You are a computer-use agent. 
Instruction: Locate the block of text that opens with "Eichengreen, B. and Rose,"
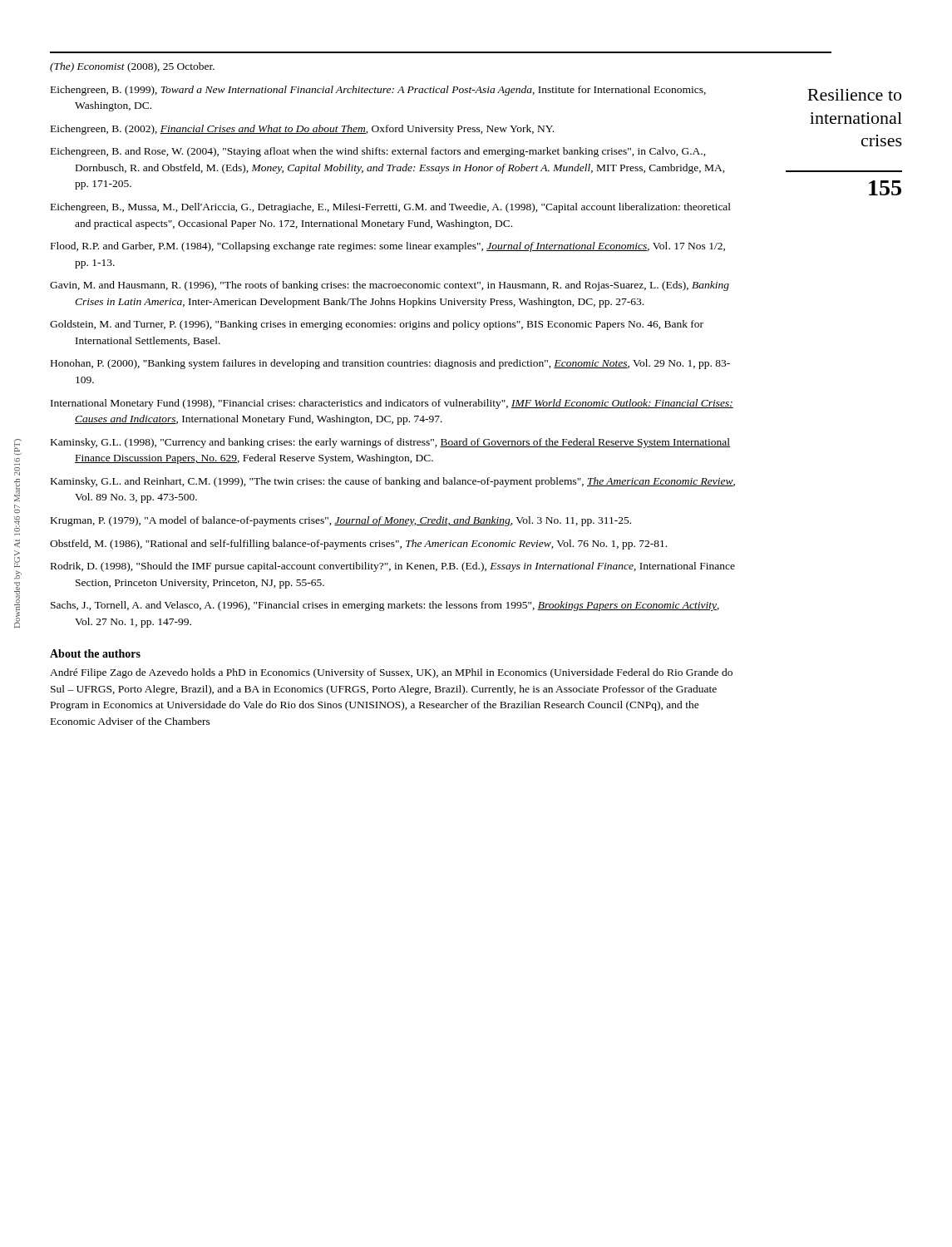[388, 167]
